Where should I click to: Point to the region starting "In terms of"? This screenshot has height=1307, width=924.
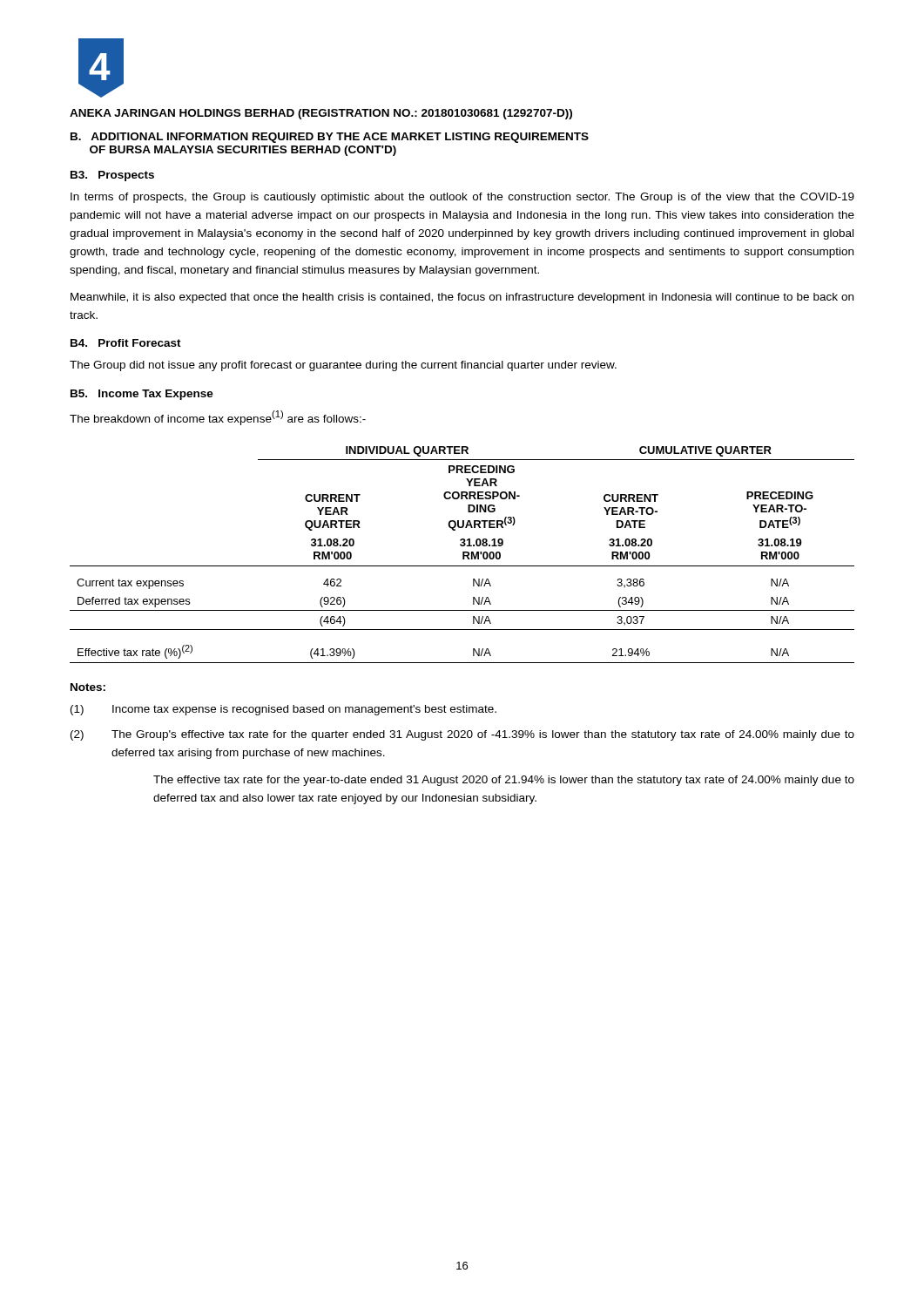[x=462, y=233]
